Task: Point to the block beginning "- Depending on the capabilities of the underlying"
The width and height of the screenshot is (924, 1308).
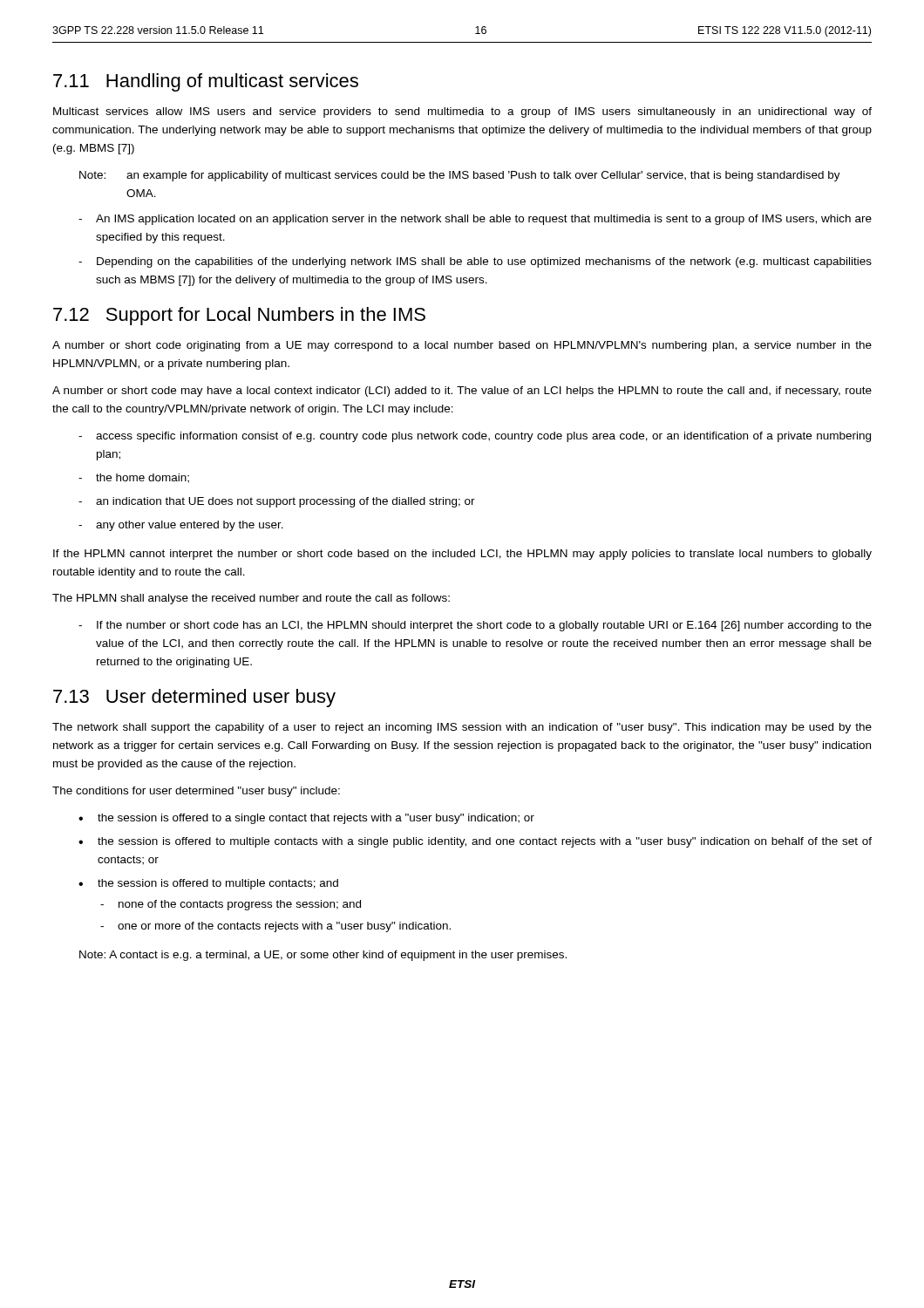Action: pos(475,271)
